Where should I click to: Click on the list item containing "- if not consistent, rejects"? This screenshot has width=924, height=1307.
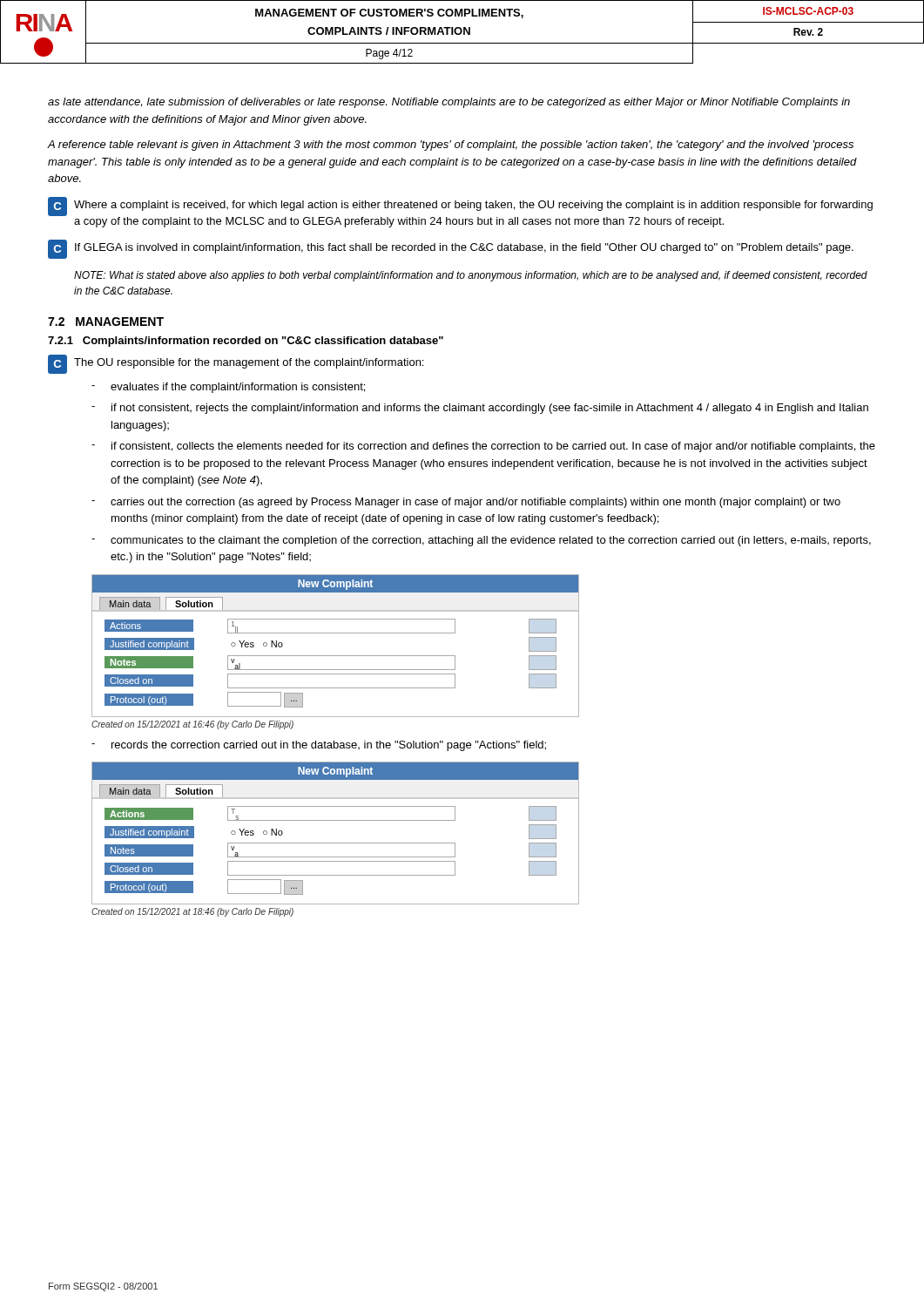pyautogui.click(x=484, y=416)
